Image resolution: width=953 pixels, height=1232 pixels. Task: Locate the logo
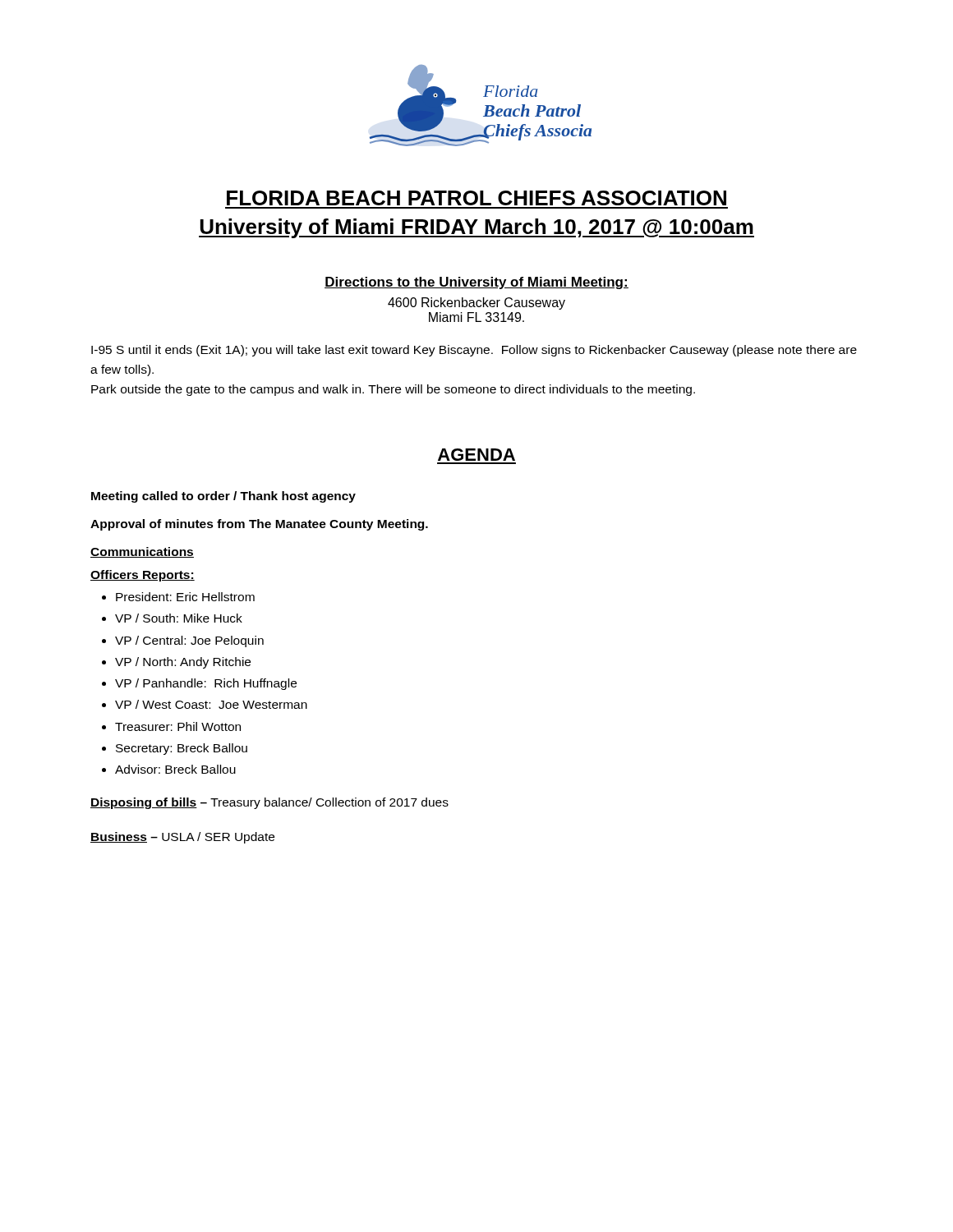(x=476, y=104)
